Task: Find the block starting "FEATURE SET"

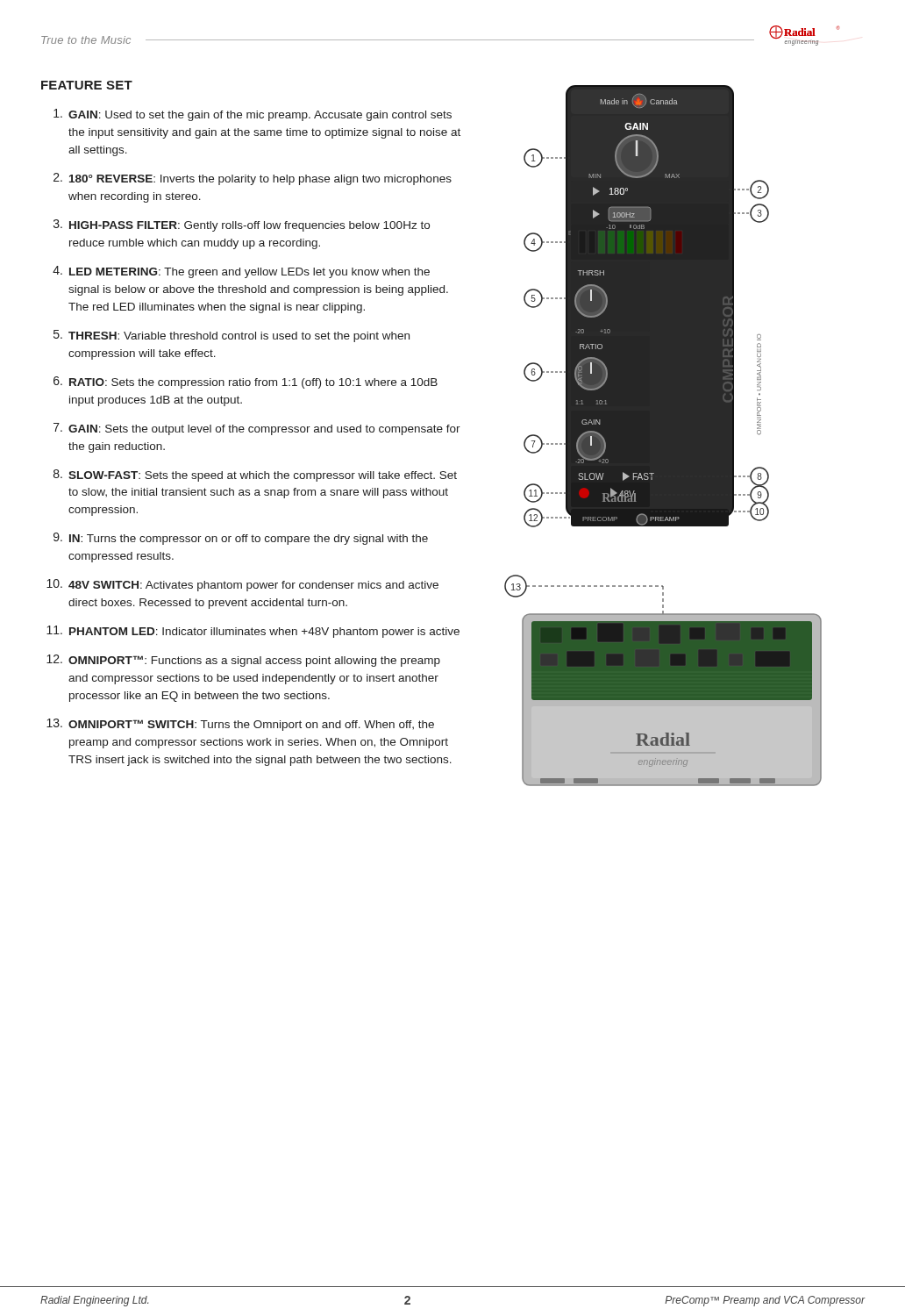Action: 86,85
